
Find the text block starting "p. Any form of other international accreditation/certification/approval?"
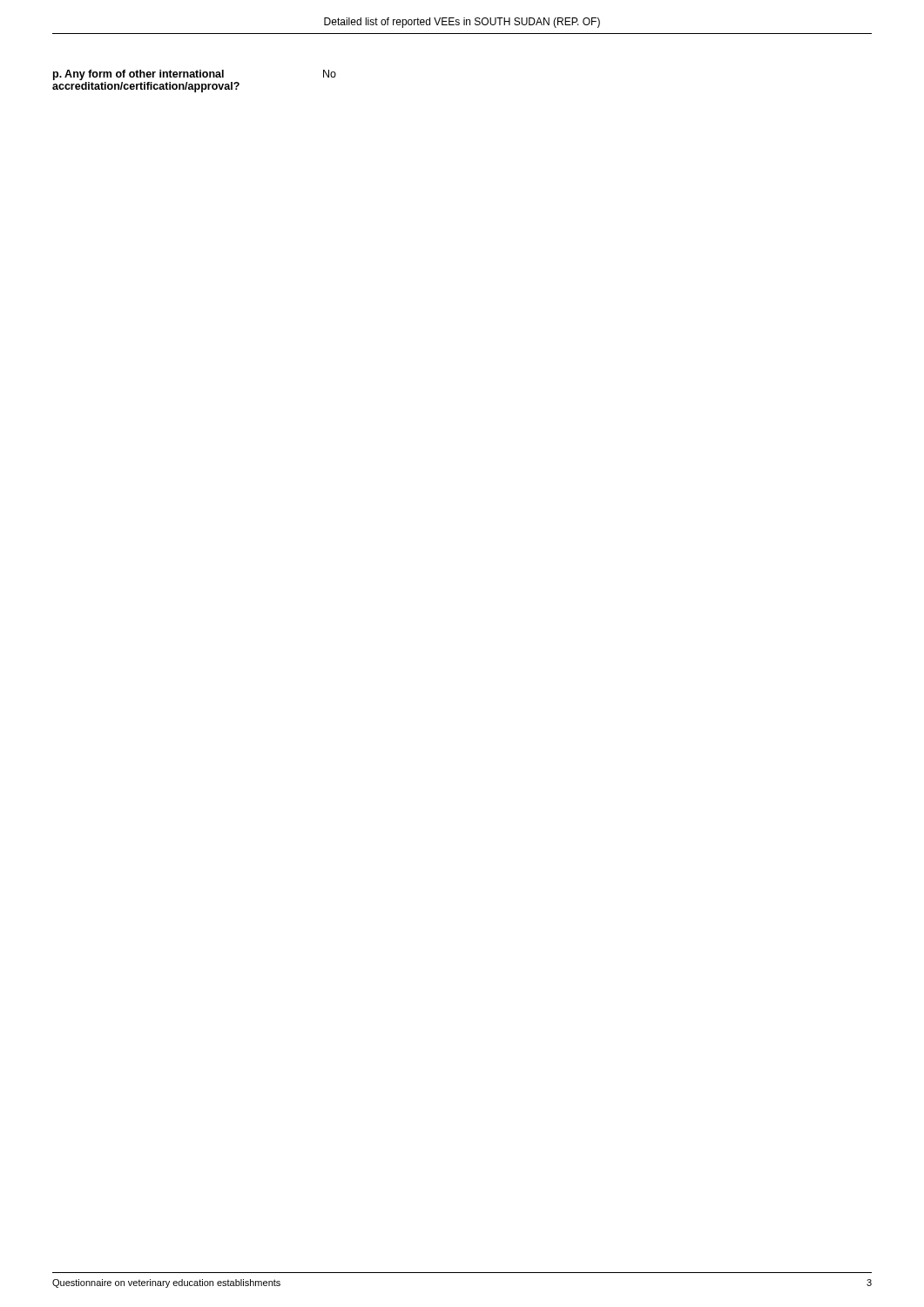click(146, 80)
